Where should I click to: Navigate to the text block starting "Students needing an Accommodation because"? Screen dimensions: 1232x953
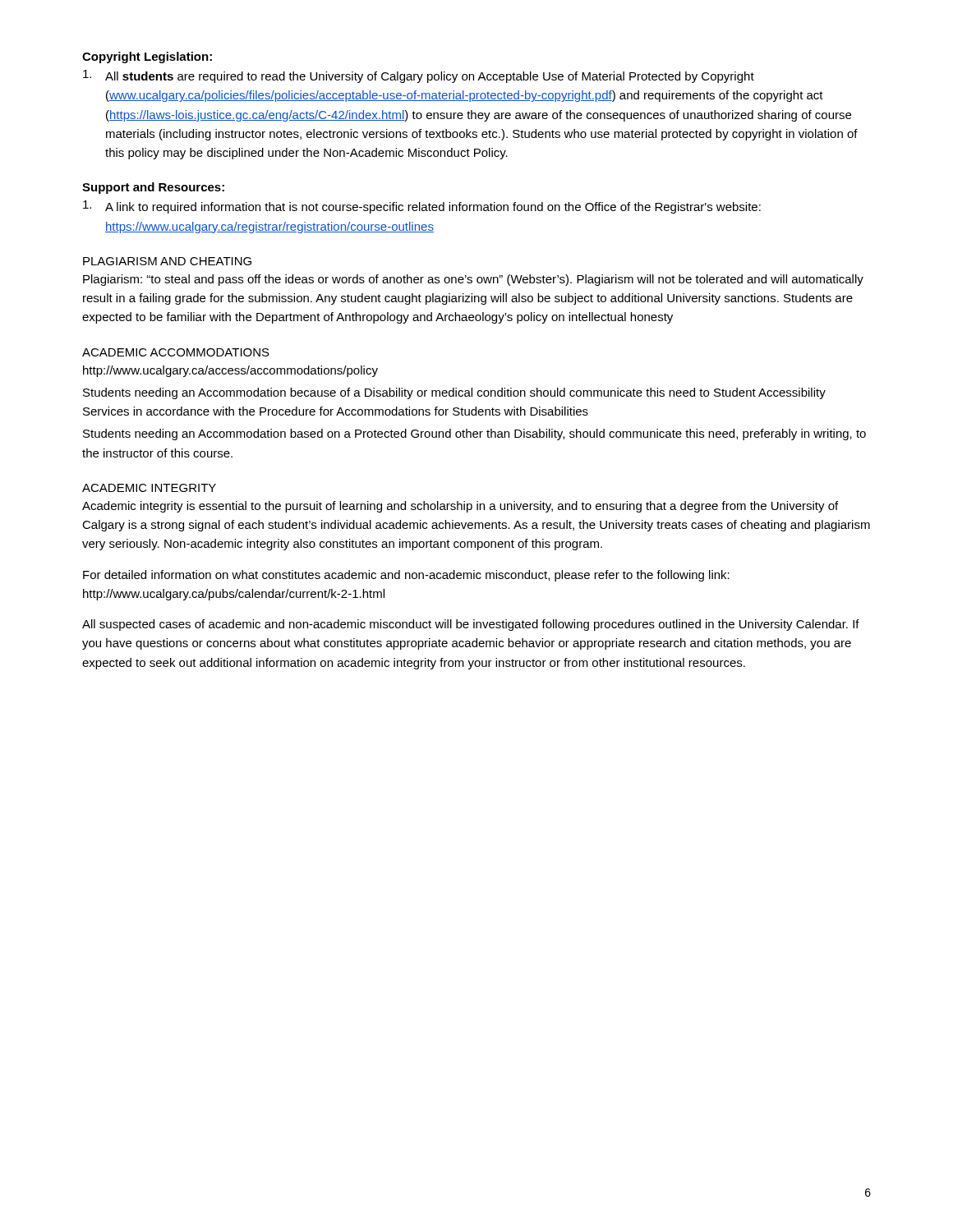[x=454, y=402]
